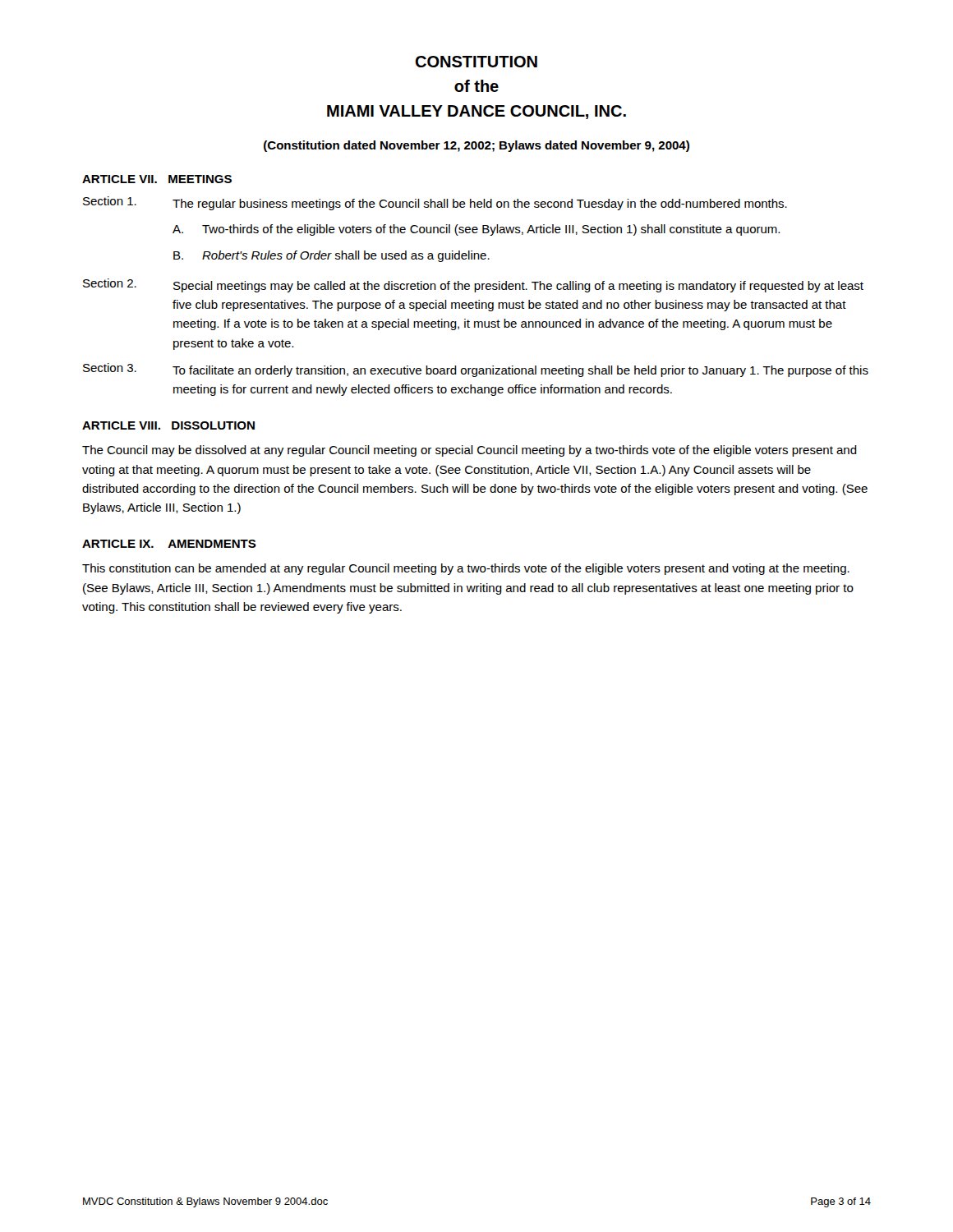Locate the title
This screenshot has height=1232, width=953.
tap(476, 86)
